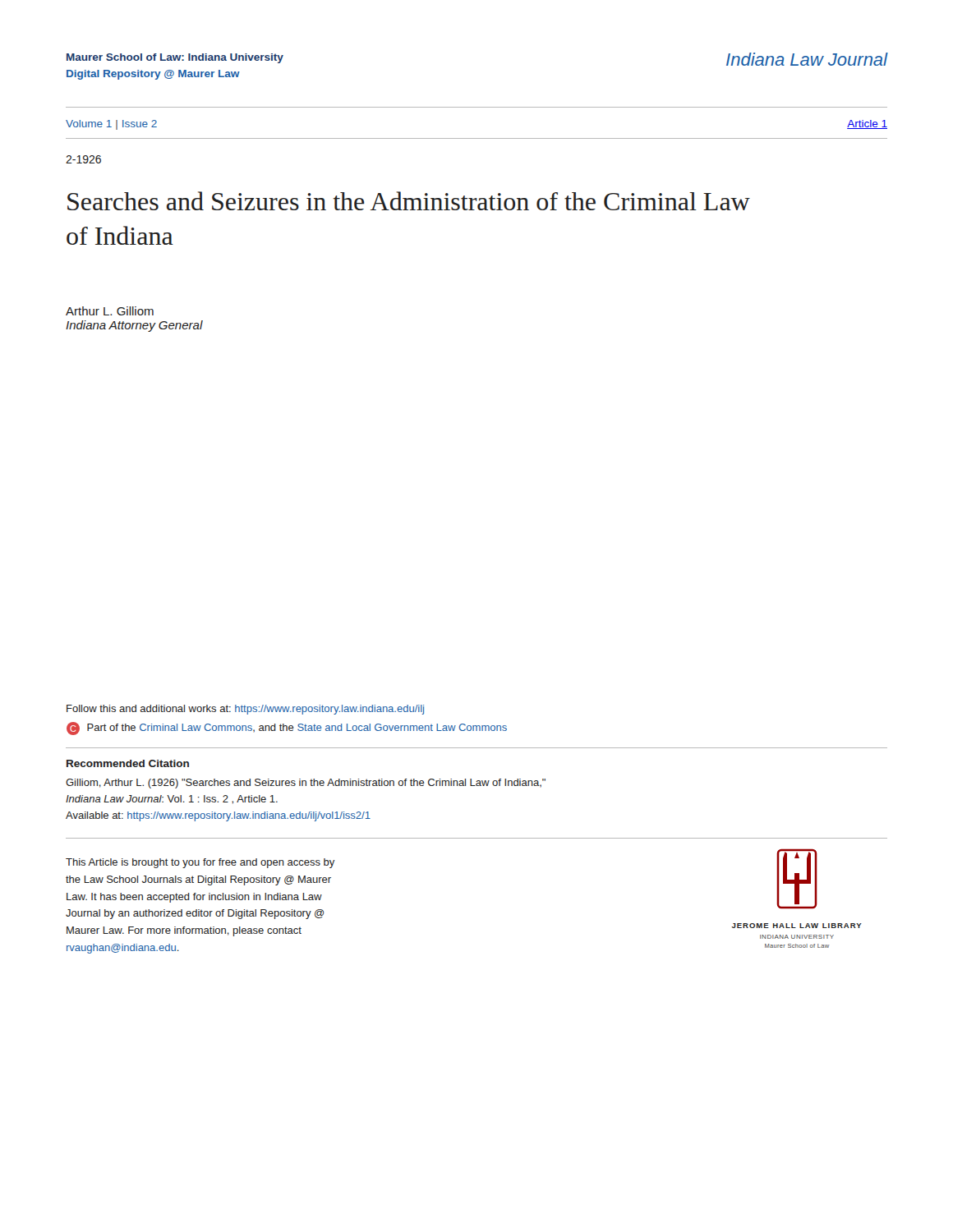The width and height of the screenshot is (953, 1232).
Task: Locate the passage starting "Article 1"
Action: click(867, 124)
